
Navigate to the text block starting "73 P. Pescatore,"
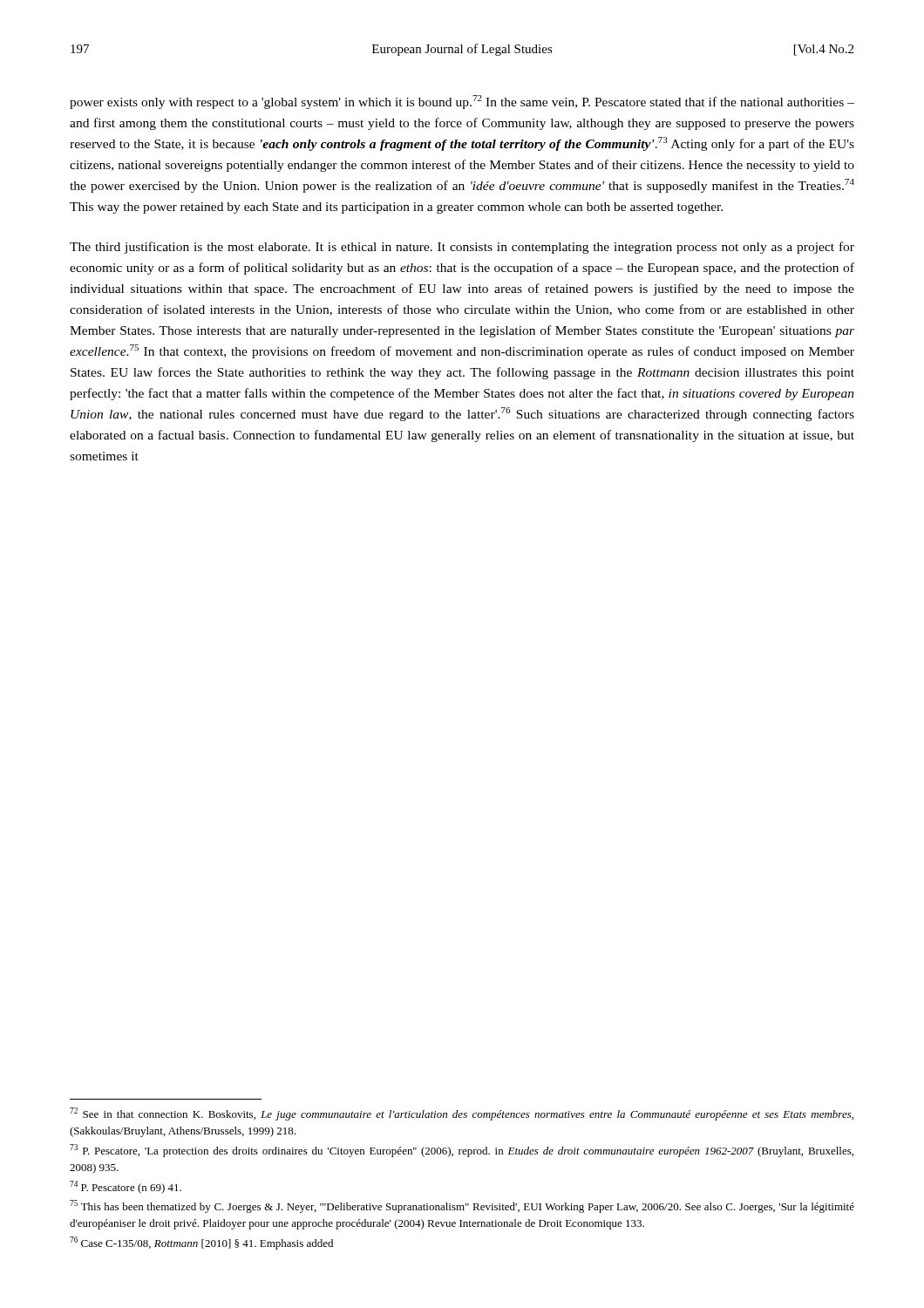point(462,1158)
